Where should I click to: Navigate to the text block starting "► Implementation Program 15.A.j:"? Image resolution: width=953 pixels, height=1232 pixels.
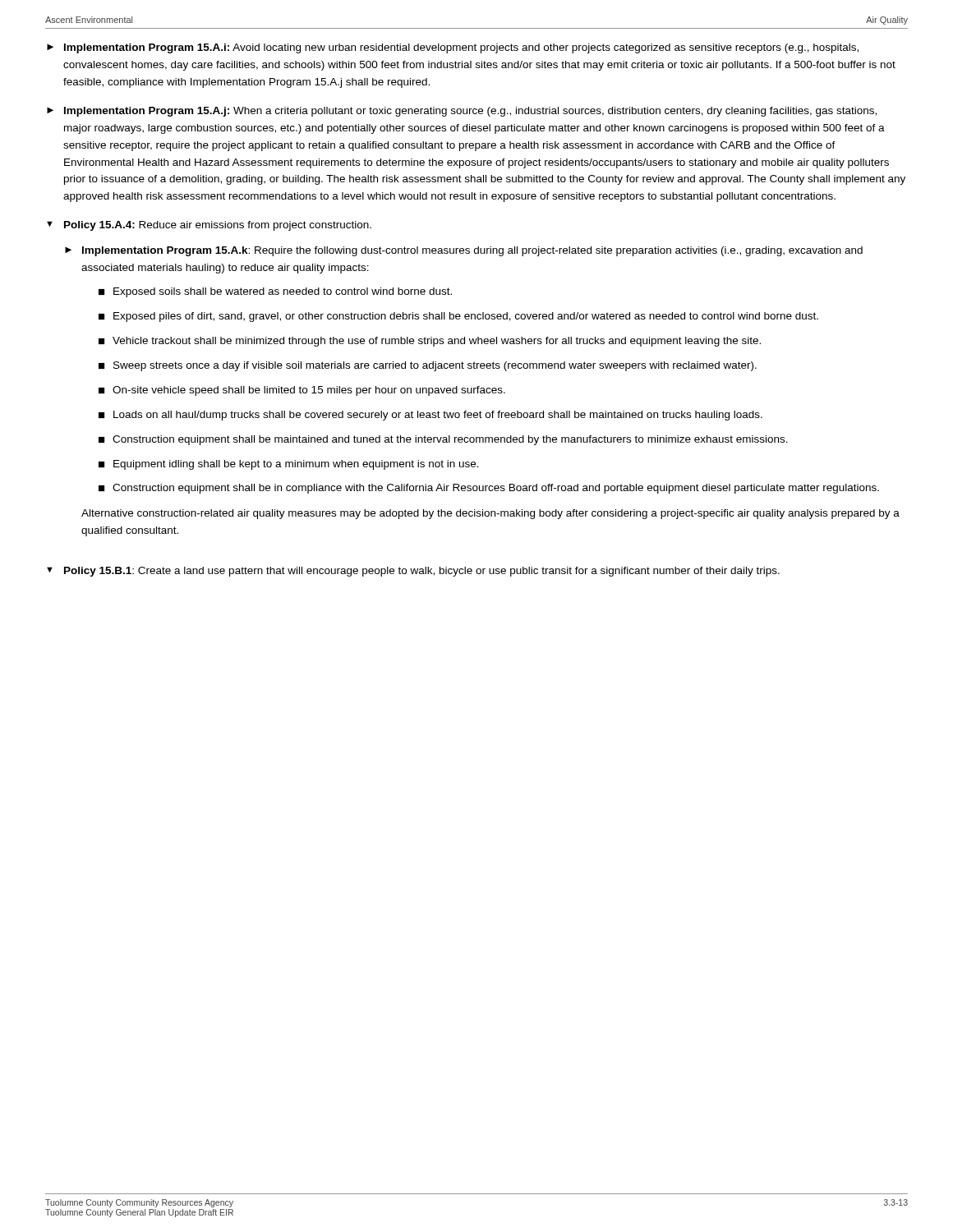point(476,154)
